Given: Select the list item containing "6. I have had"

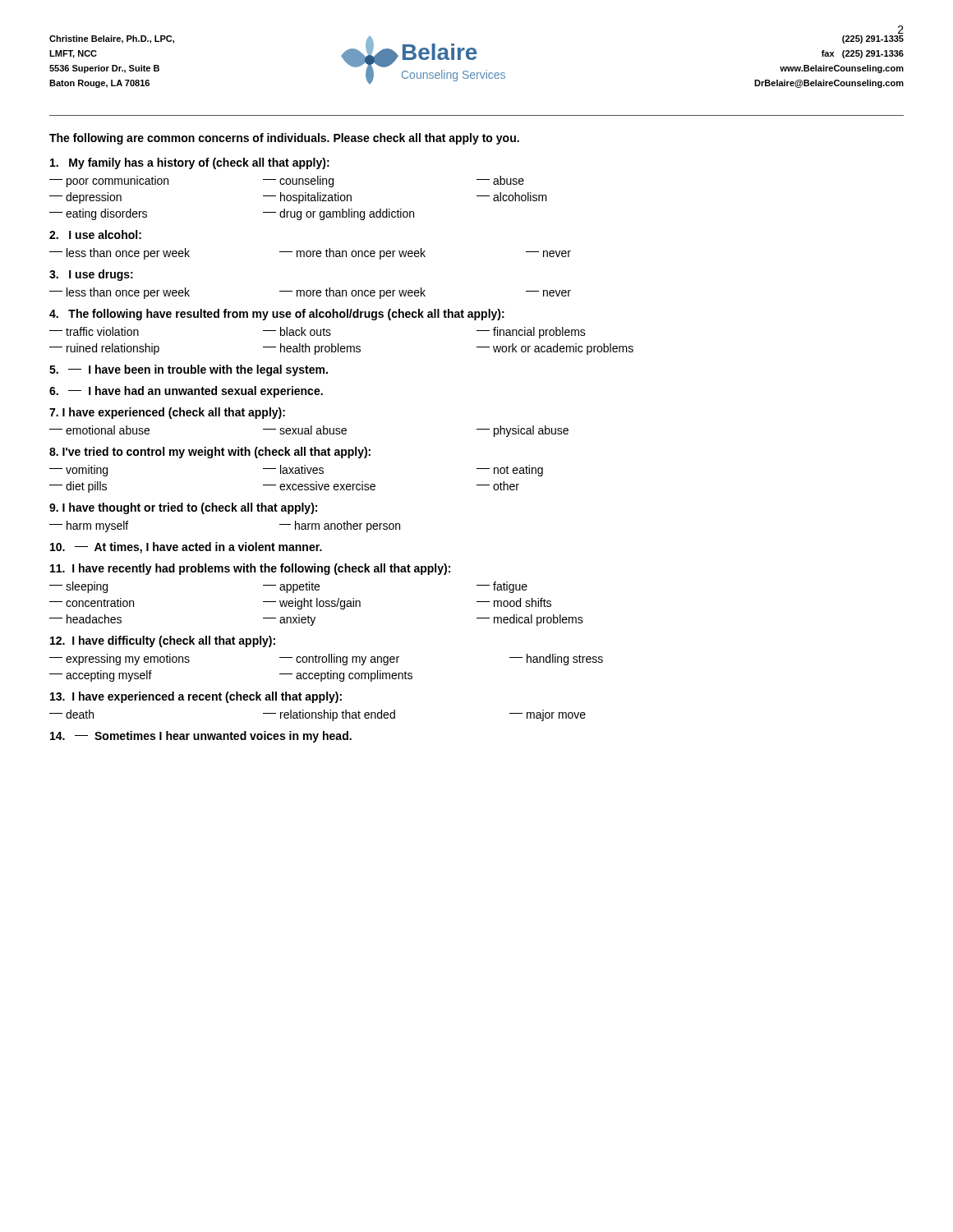Looking at the screenshot, I should coord(186,392).
